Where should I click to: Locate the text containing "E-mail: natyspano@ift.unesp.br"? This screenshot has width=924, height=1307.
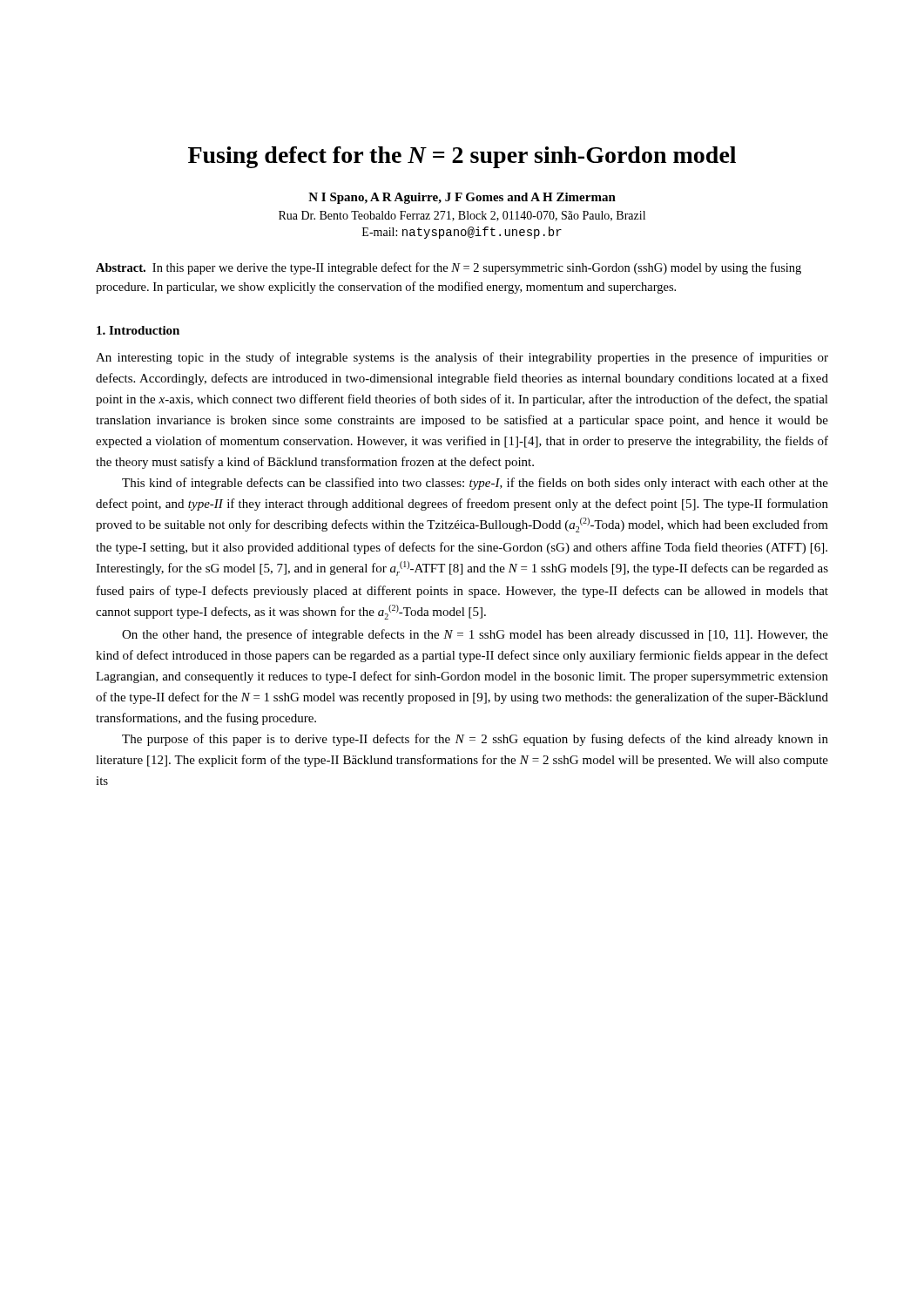point(462,233)
